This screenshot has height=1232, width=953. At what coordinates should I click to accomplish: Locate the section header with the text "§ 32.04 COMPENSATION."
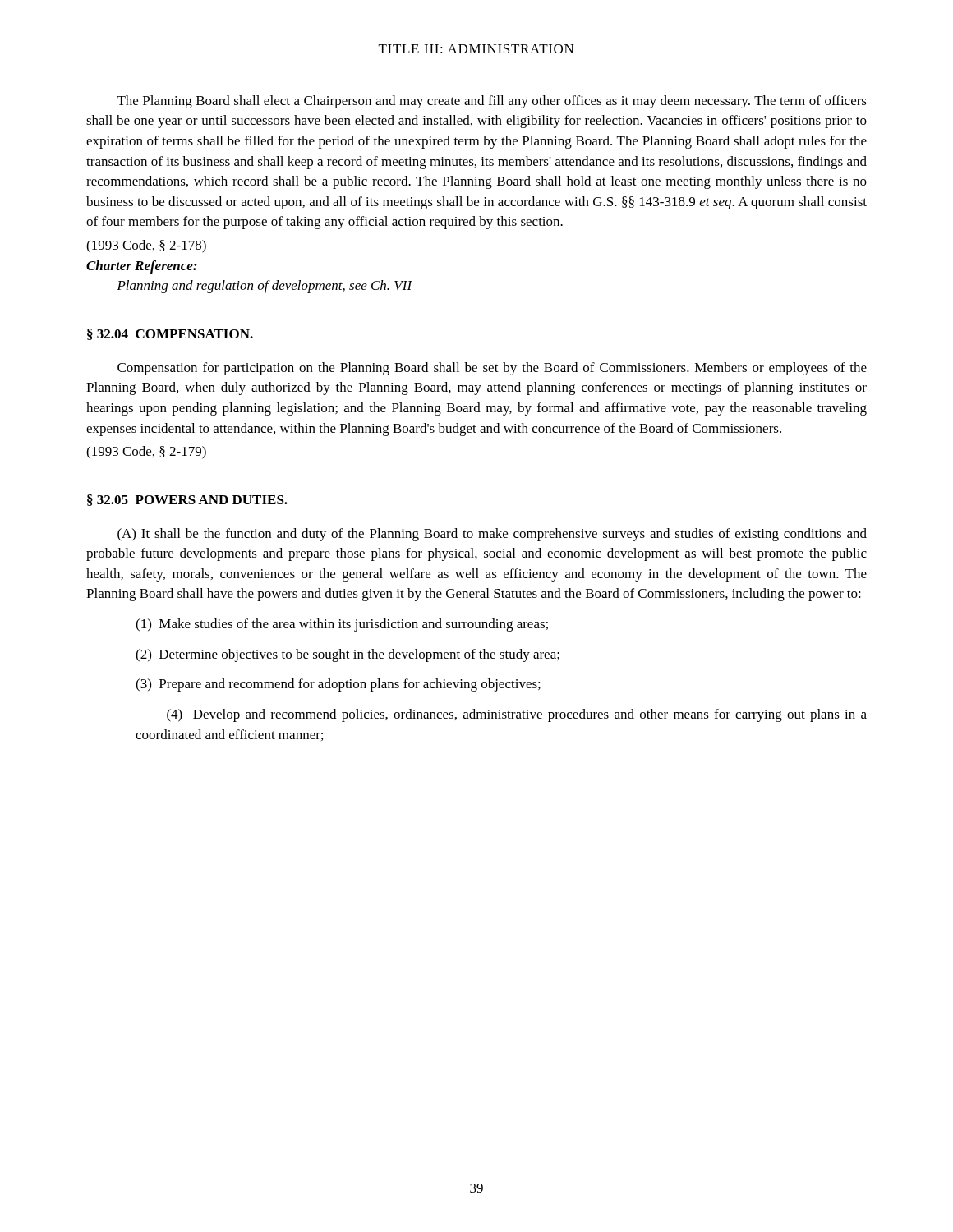(x=170, y=334)
